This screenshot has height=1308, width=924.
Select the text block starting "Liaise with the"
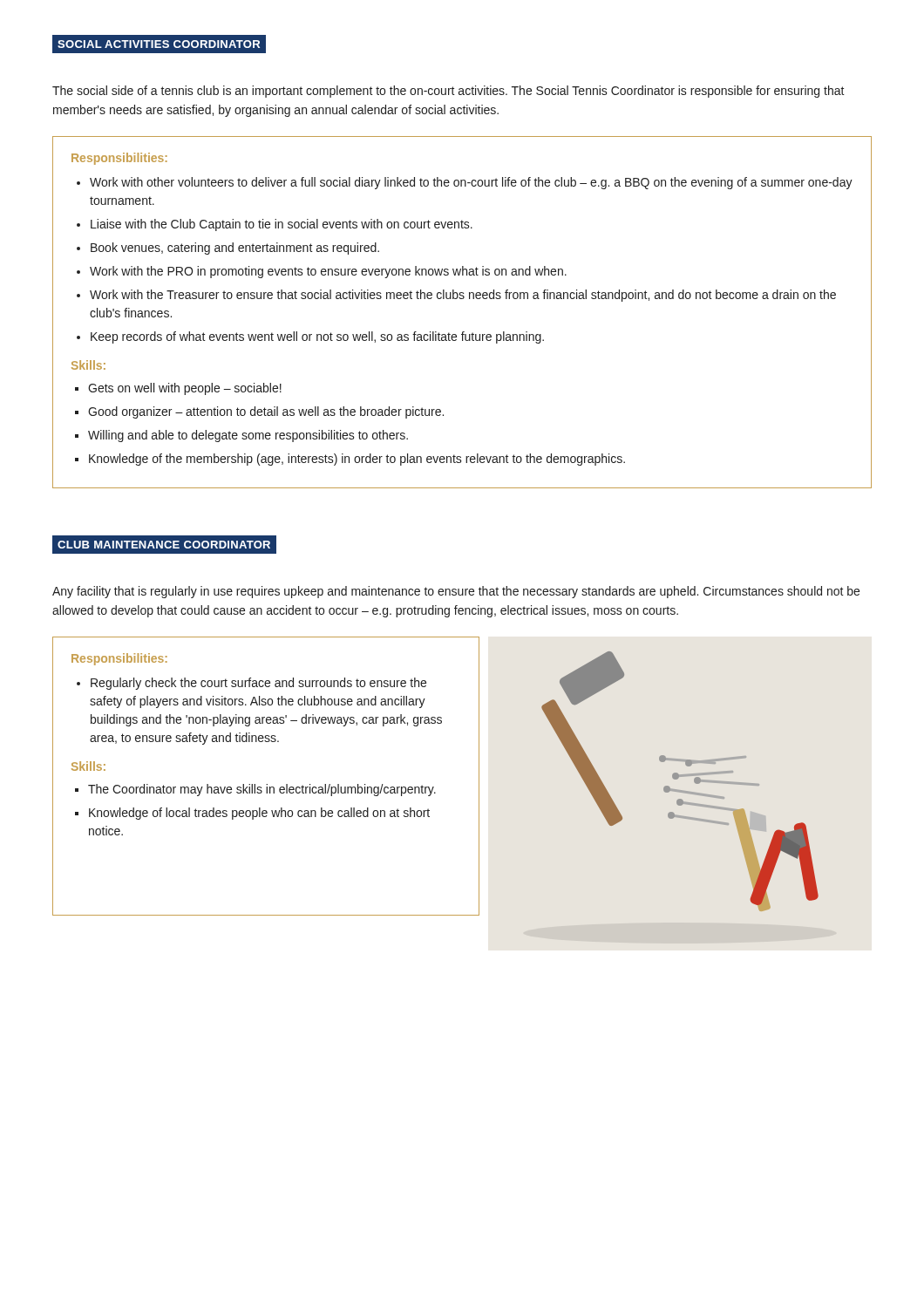(x=281, y=224)
